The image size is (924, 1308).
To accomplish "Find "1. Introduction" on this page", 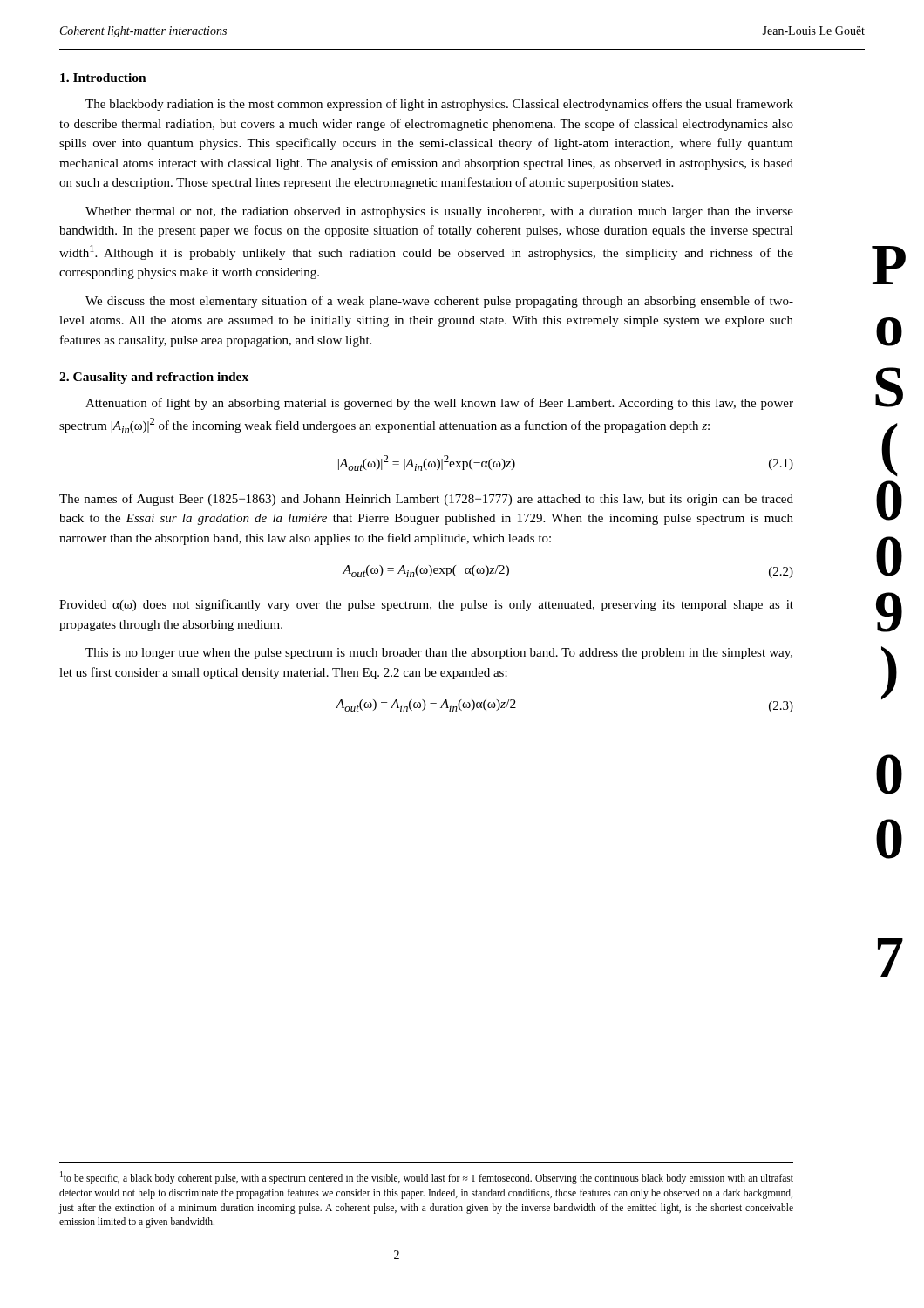I will pos(103,77).
